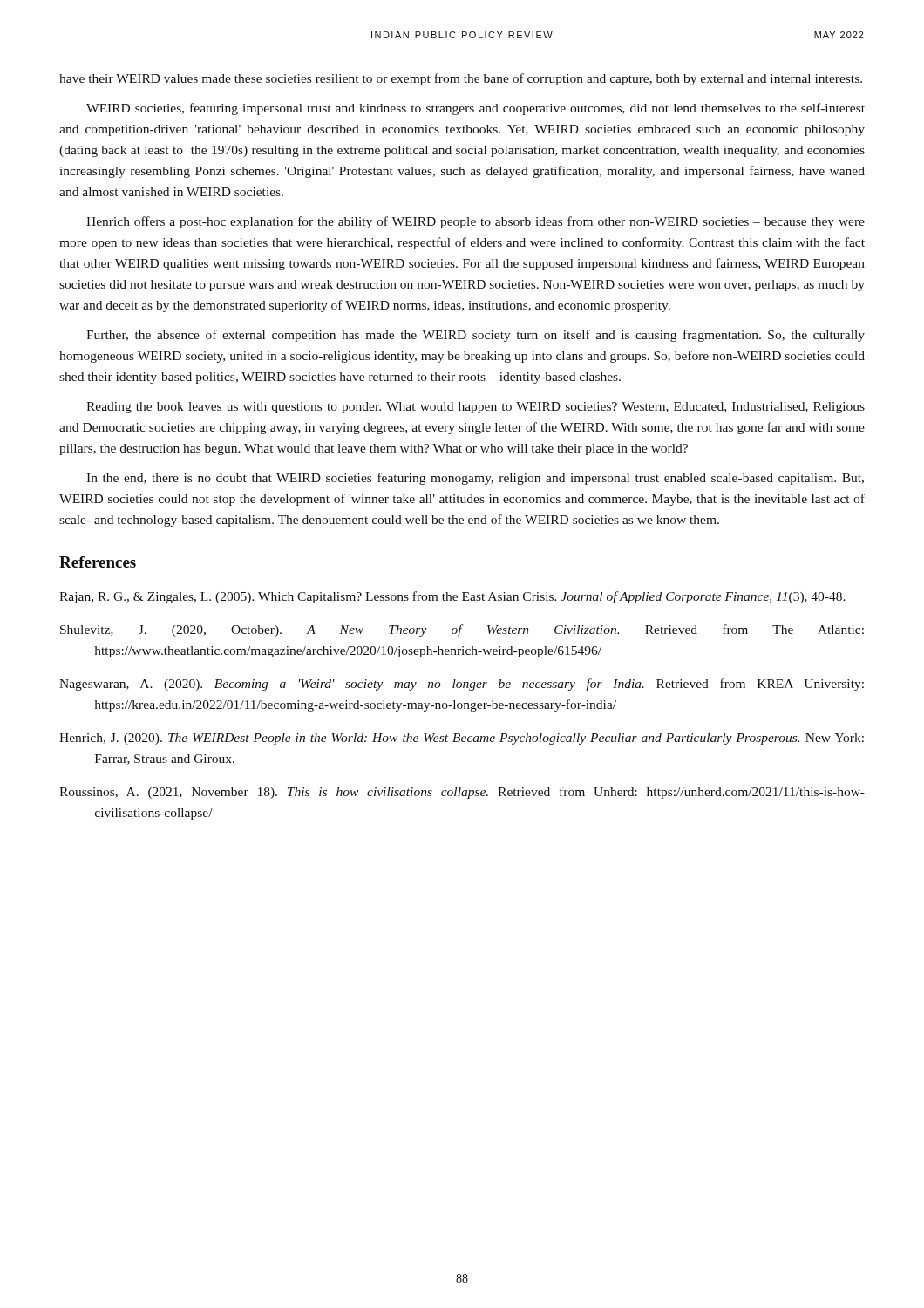This screenshot has width=924, height=1308.
Task: Locate the text block containing "have their WEIRD values"
Action: [x=462, y=78]
